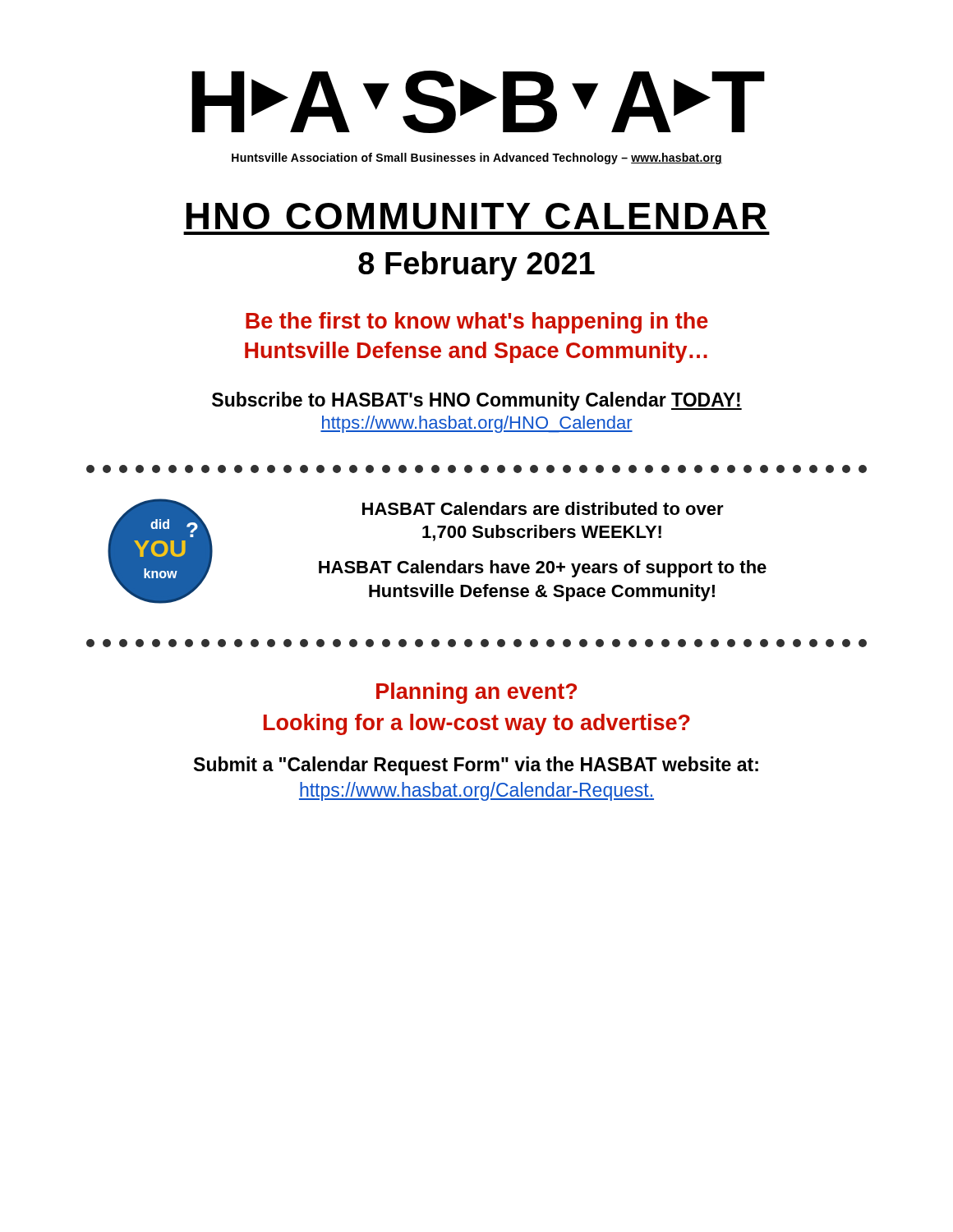Click on the illustration
Viewport: 953px width, 1232px height.
[x=160, y=551]
